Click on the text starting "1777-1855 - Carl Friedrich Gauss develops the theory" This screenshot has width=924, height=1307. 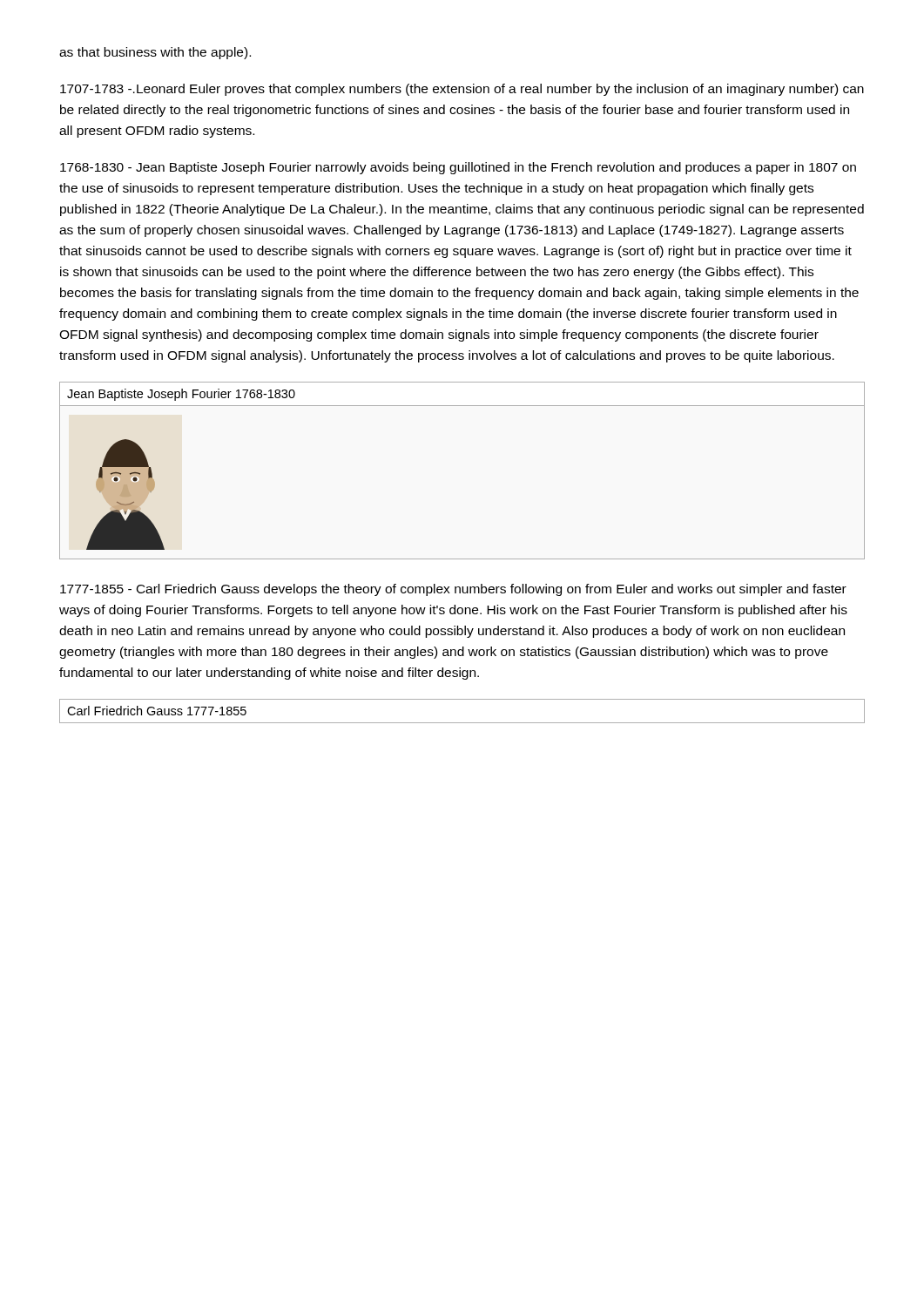point(453,631)
